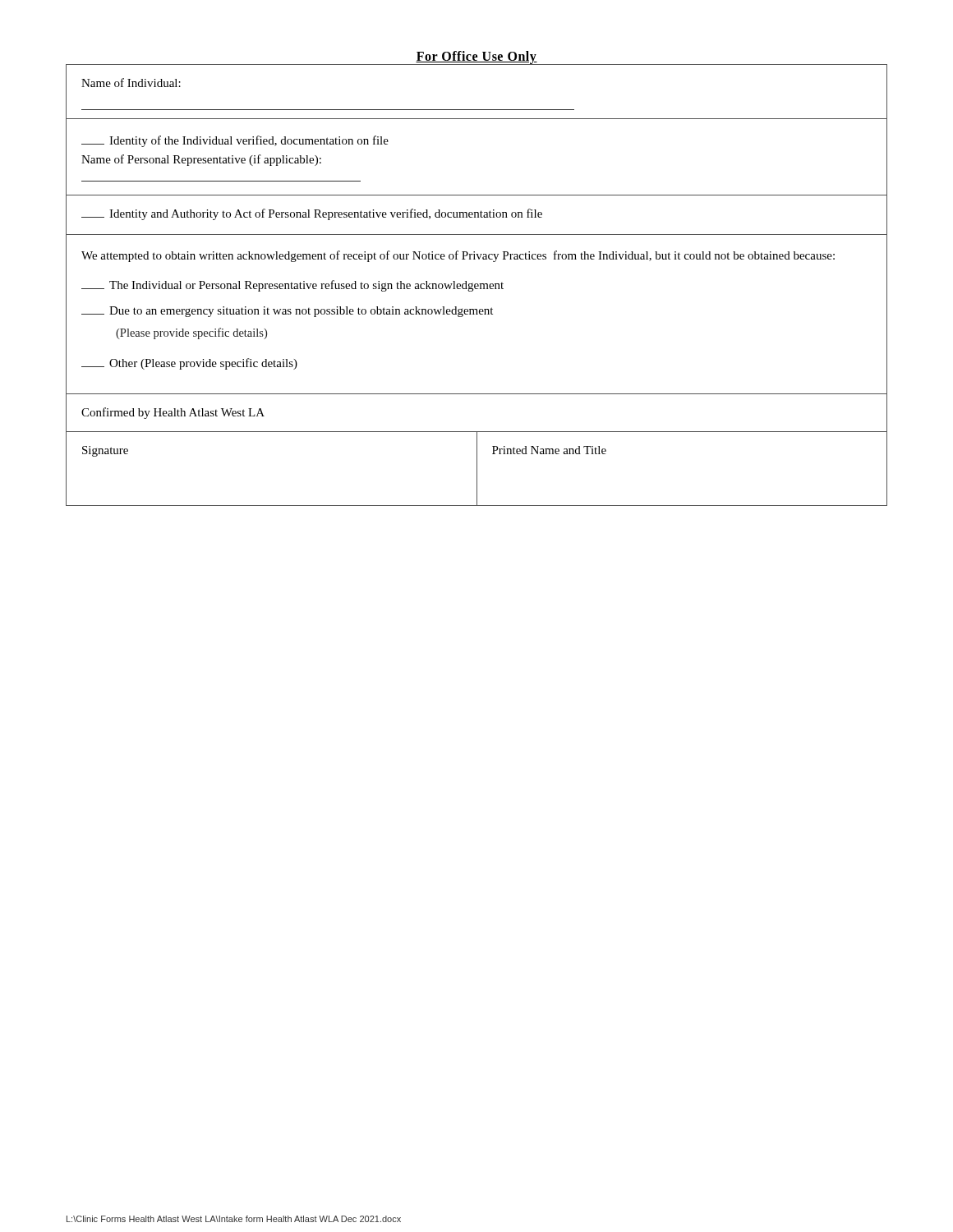
Task: Navigate to the text block starting "Name of Individual:"
Action: [x=131, y=83]
